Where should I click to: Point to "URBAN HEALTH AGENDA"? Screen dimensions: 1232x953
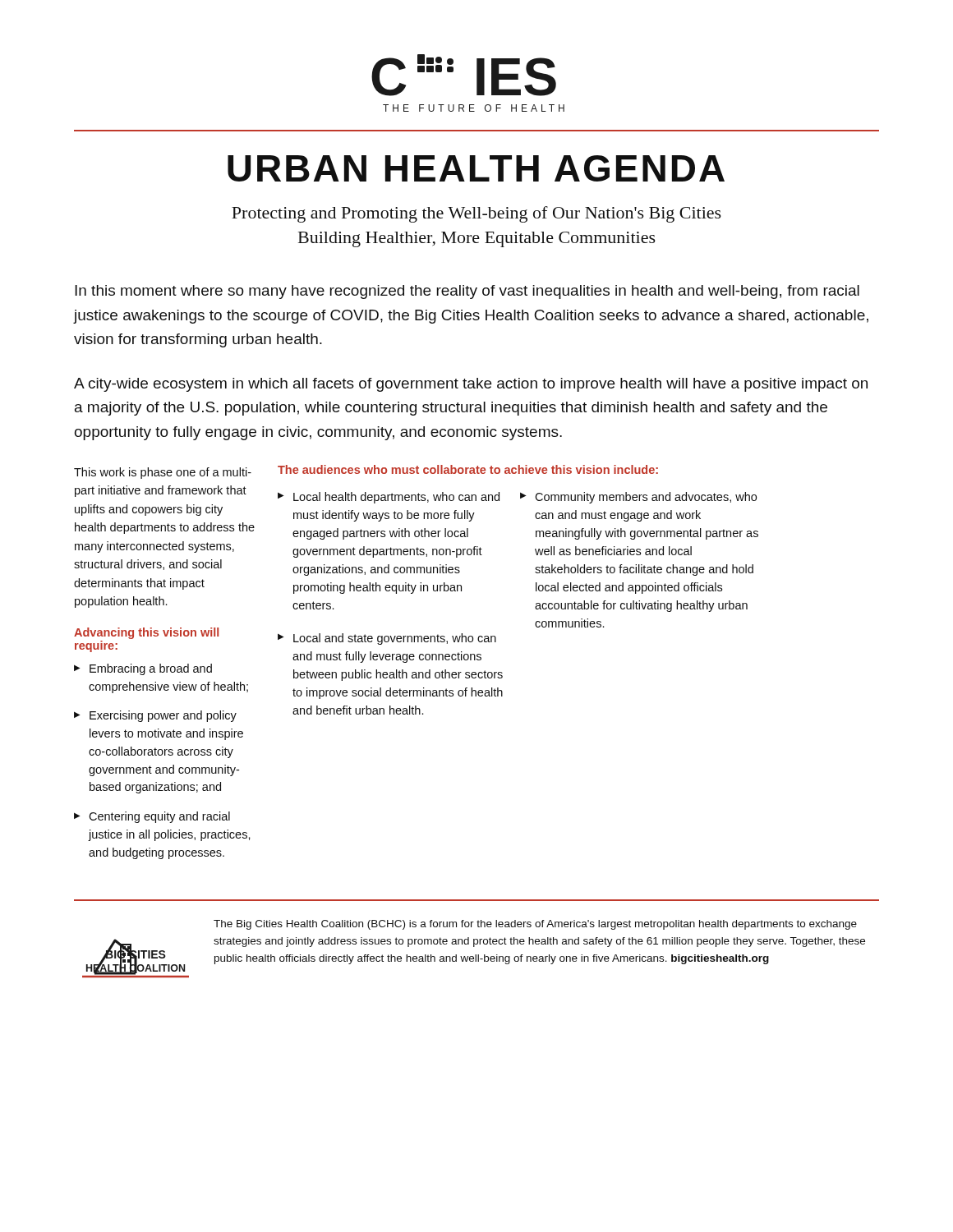point(476,168)
